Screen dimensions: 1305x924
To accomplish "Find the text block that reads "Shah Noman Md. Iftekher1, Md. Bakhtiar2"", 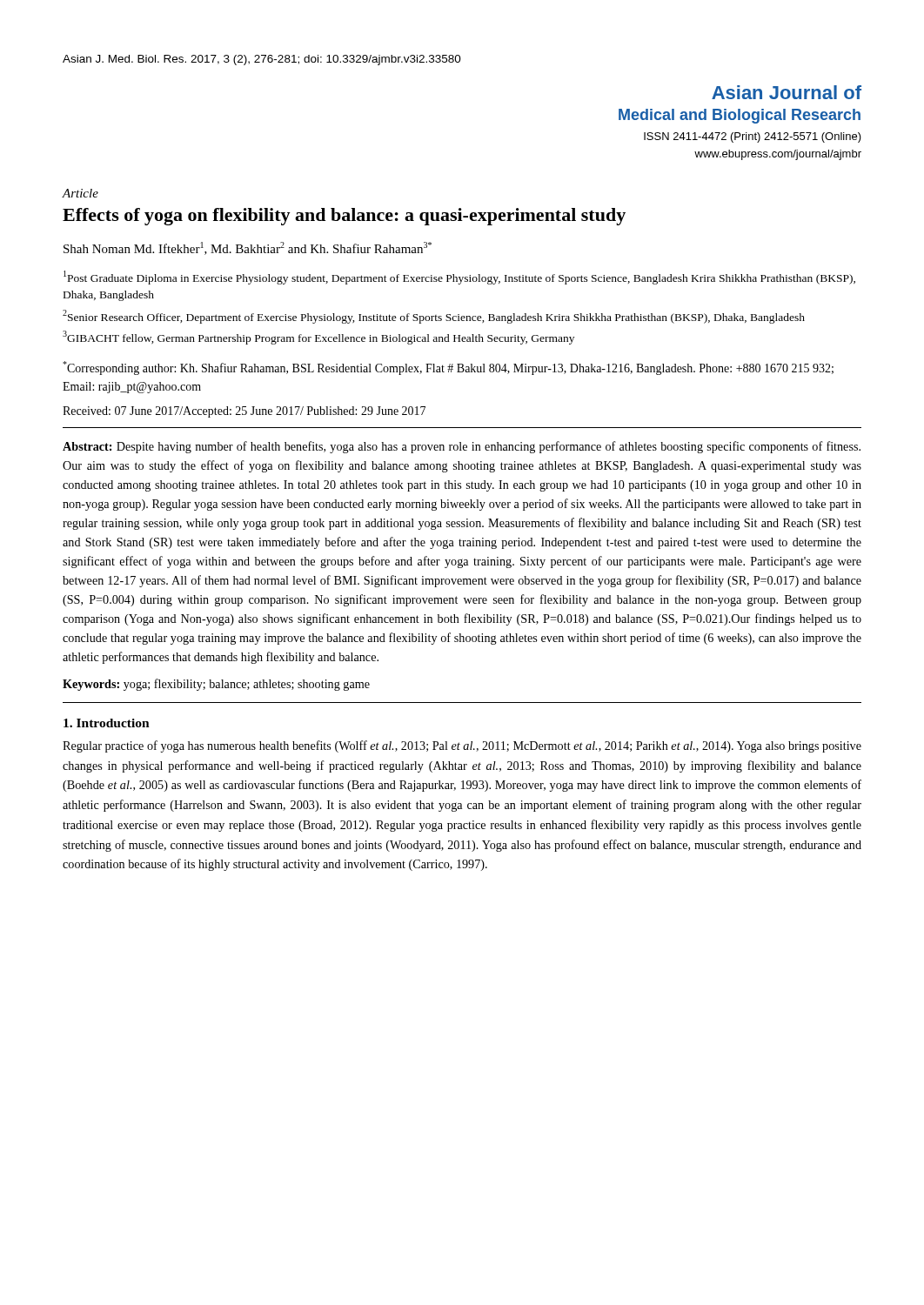I will pos(247,248).
